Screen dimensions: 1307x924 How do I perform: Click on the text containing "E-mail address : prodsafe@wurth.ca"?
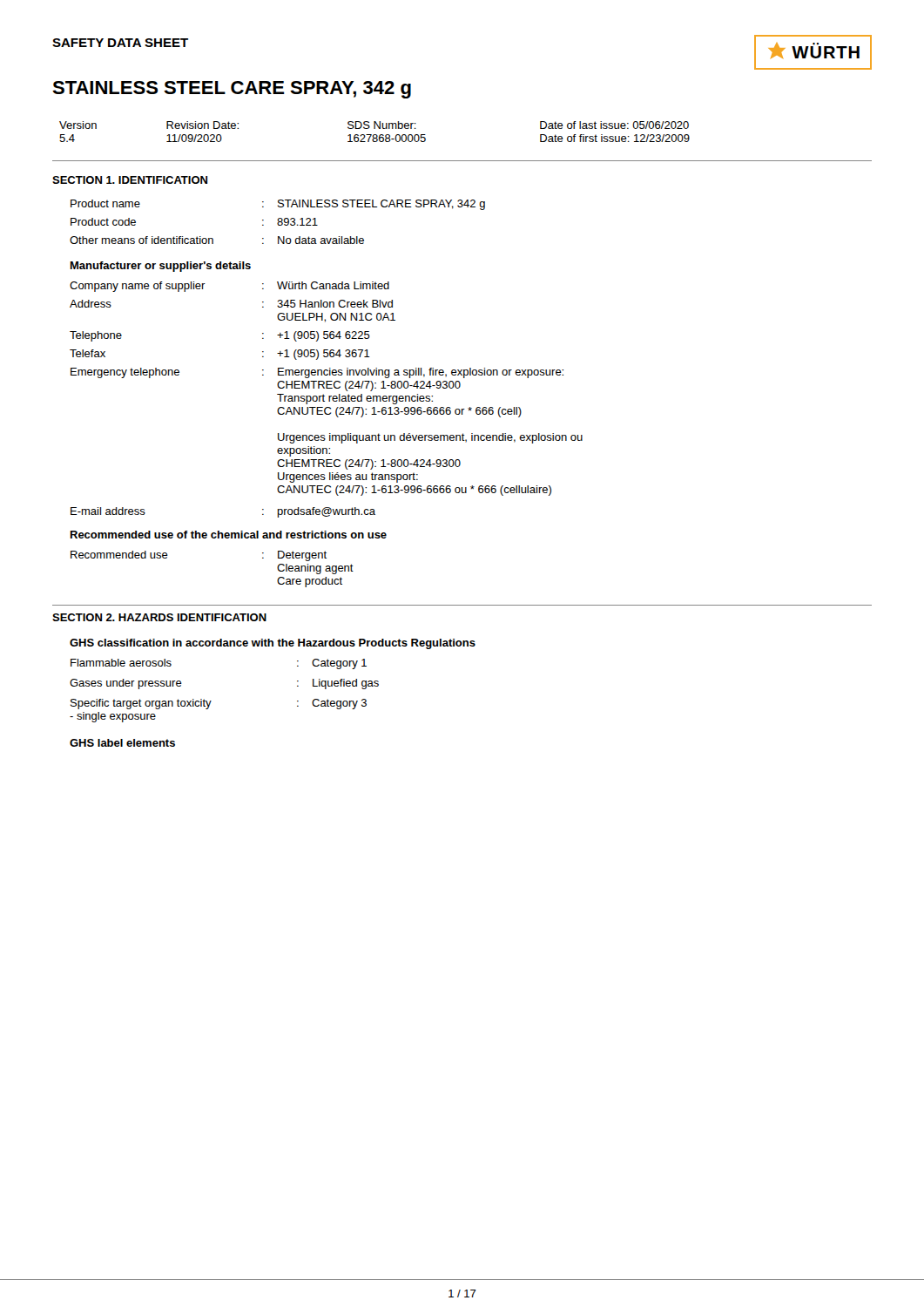point(115,514)
